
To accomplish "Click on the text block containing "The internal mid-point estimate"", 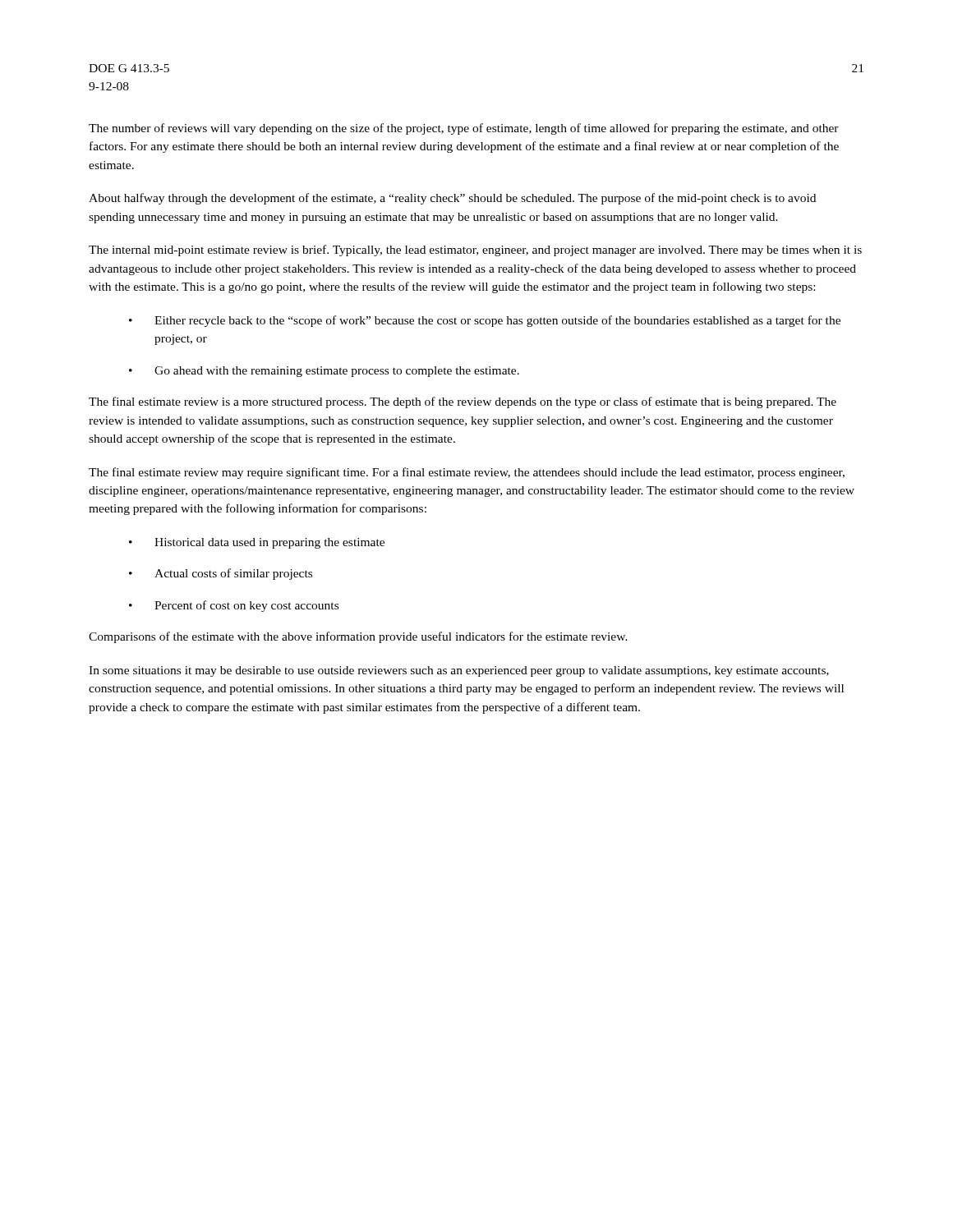I will [x=475, y=268].
